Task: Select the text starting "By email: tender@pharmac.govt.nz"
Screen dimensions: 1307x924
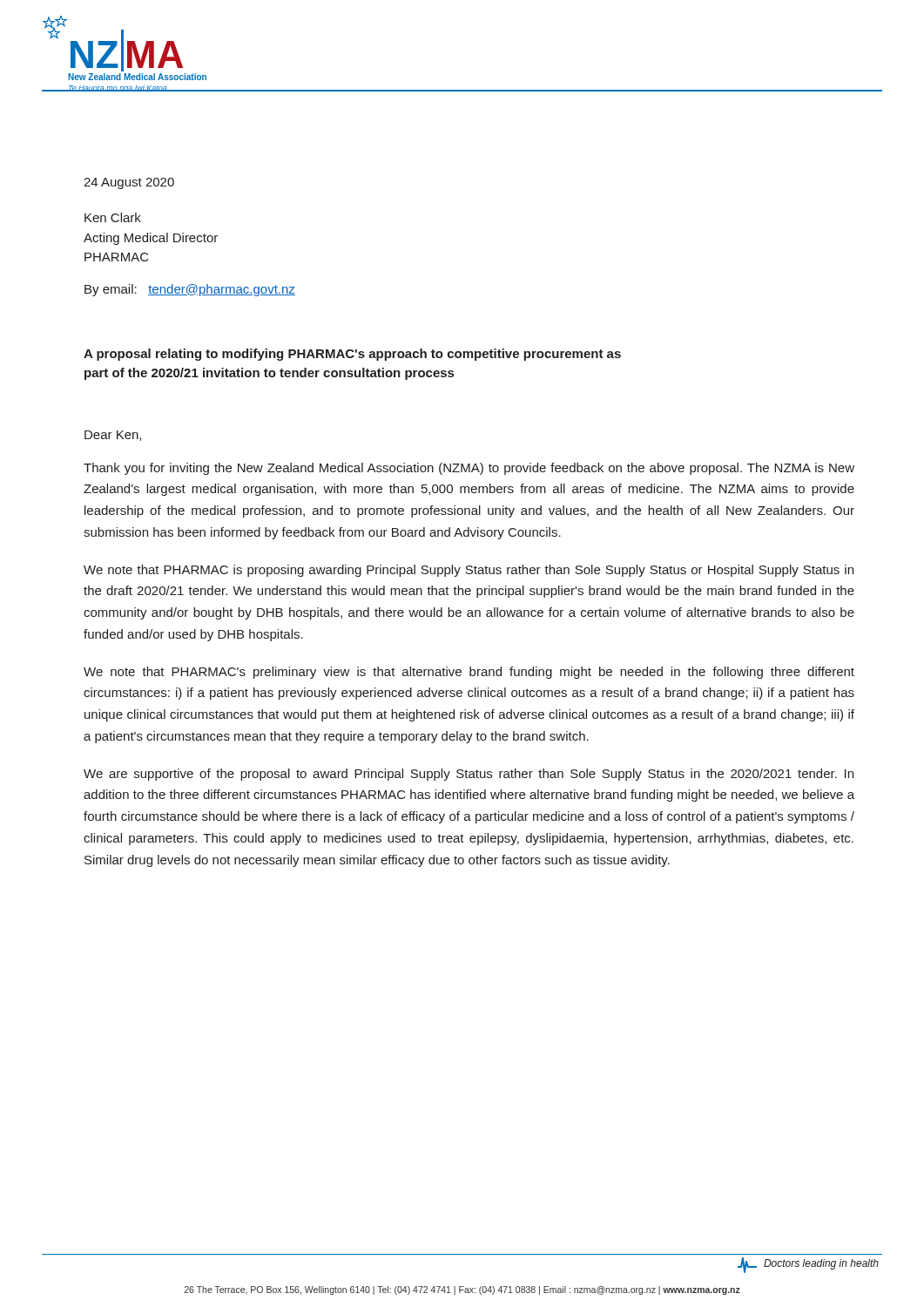Action: (189, 288)
